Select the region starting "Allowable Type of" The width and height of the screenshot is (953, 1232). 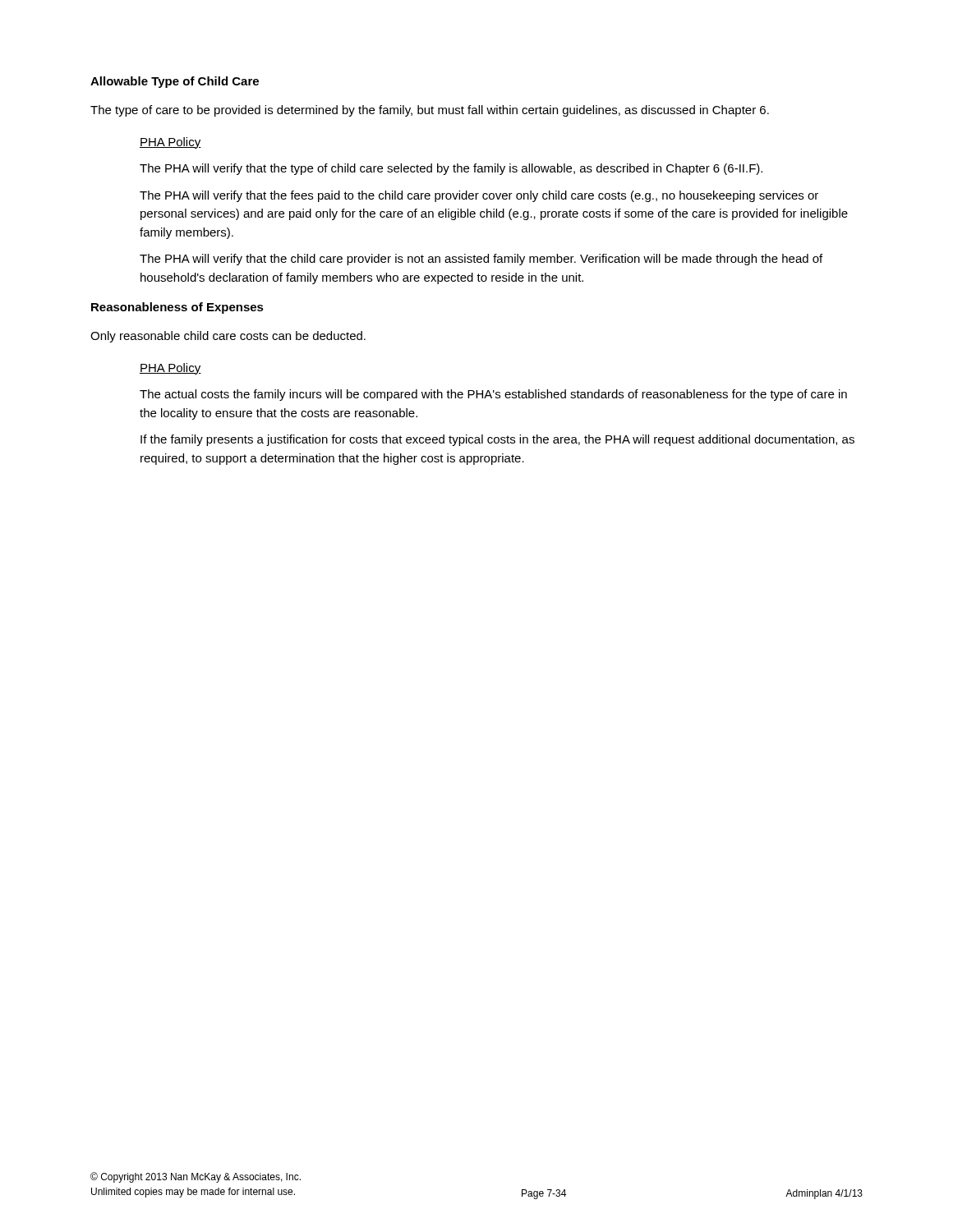click(x=175, y=81)
